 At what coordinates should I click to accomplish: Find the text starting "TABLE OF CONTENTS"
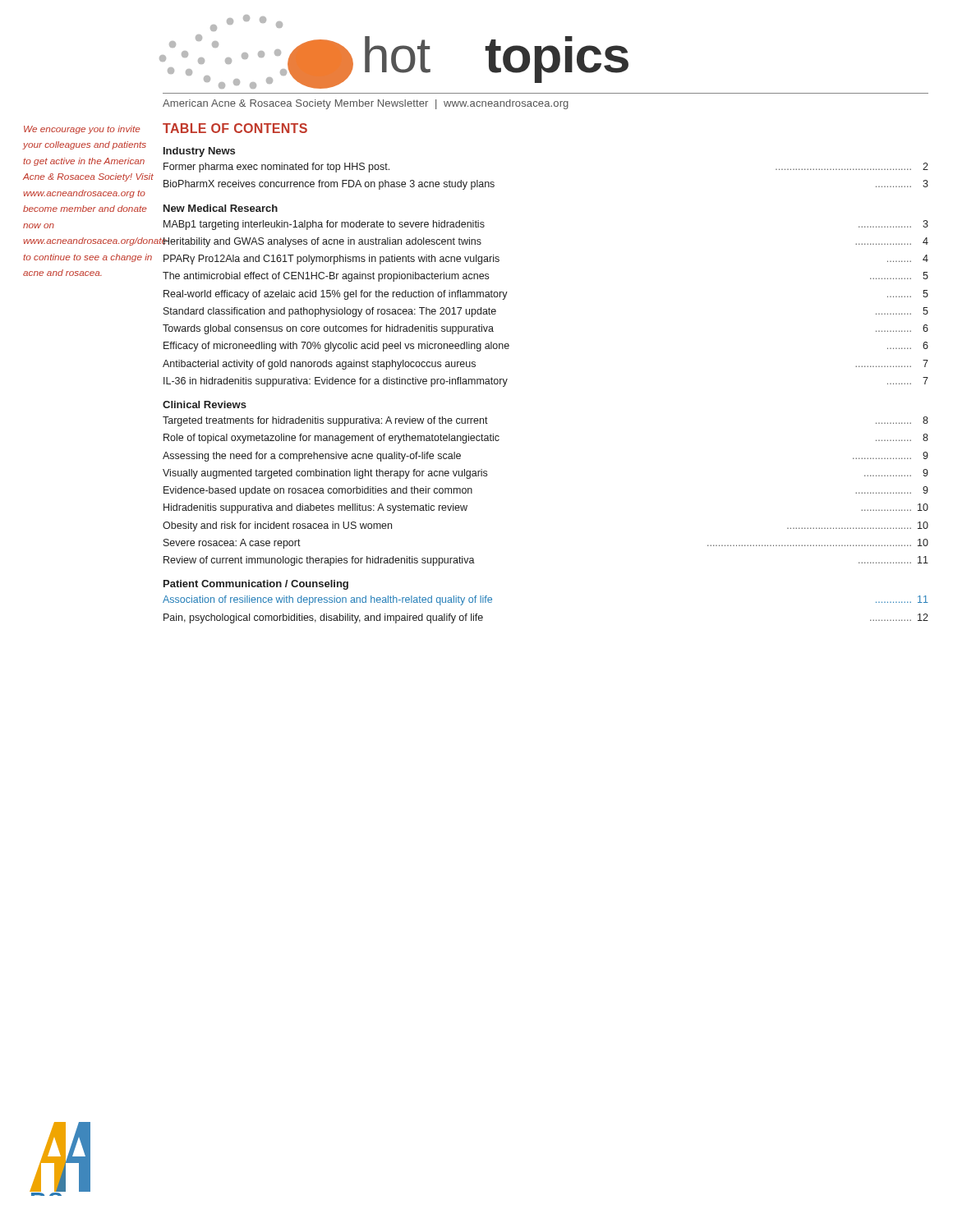pyautogui.click(x=235, y=129)
